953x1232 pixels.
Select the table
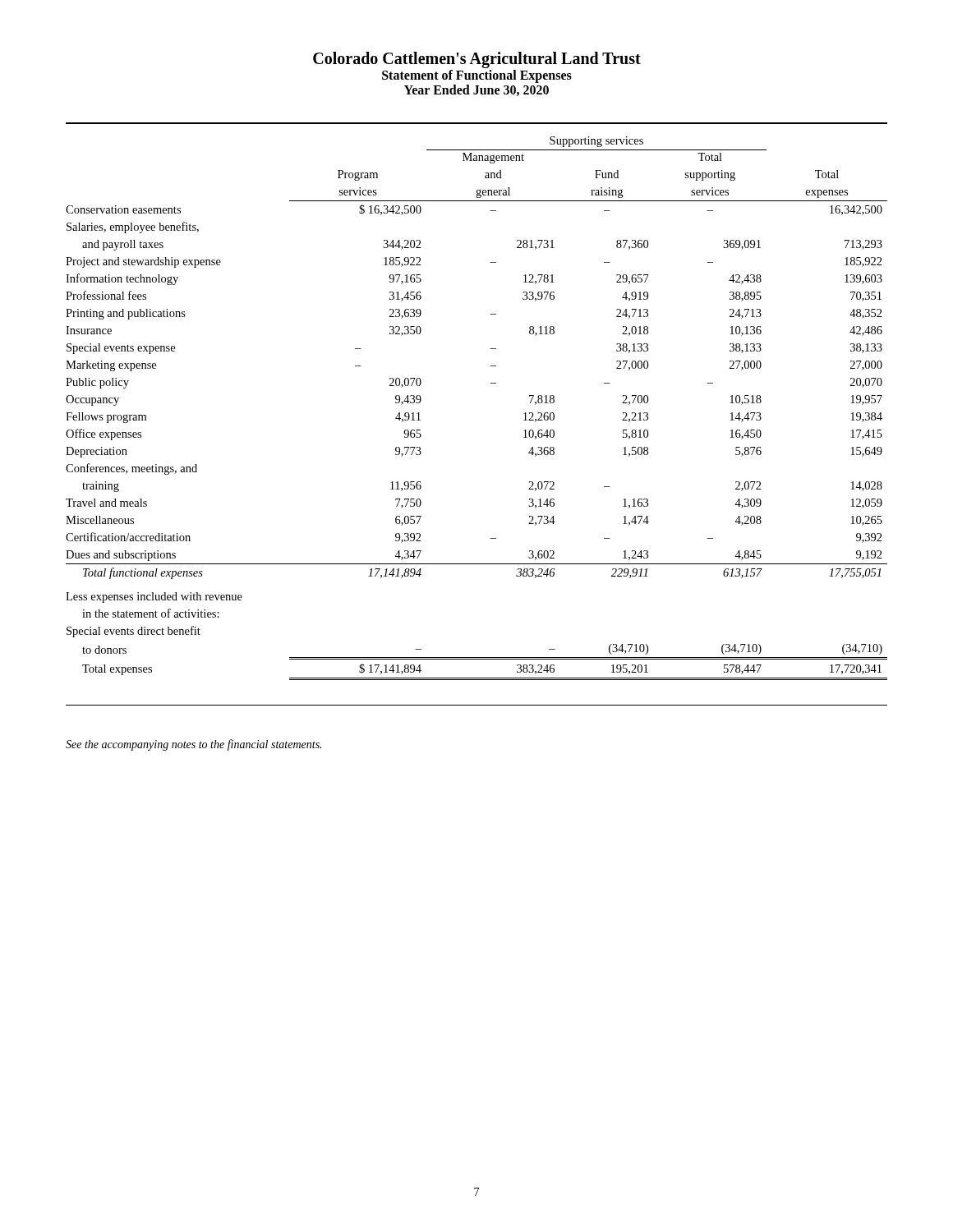[x=476, y=406]
